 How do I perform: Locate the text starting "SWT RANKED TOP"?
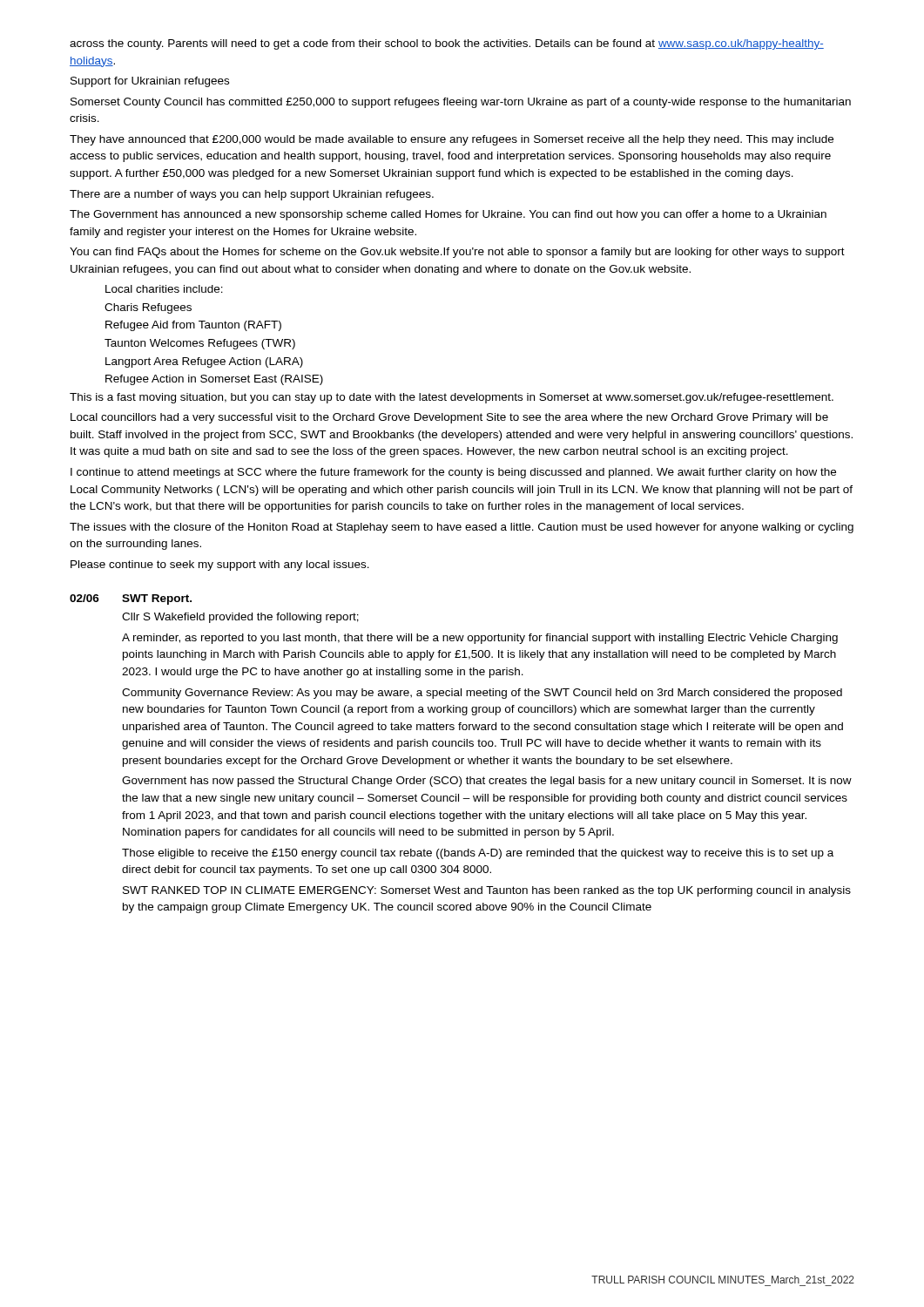point(486,898)
